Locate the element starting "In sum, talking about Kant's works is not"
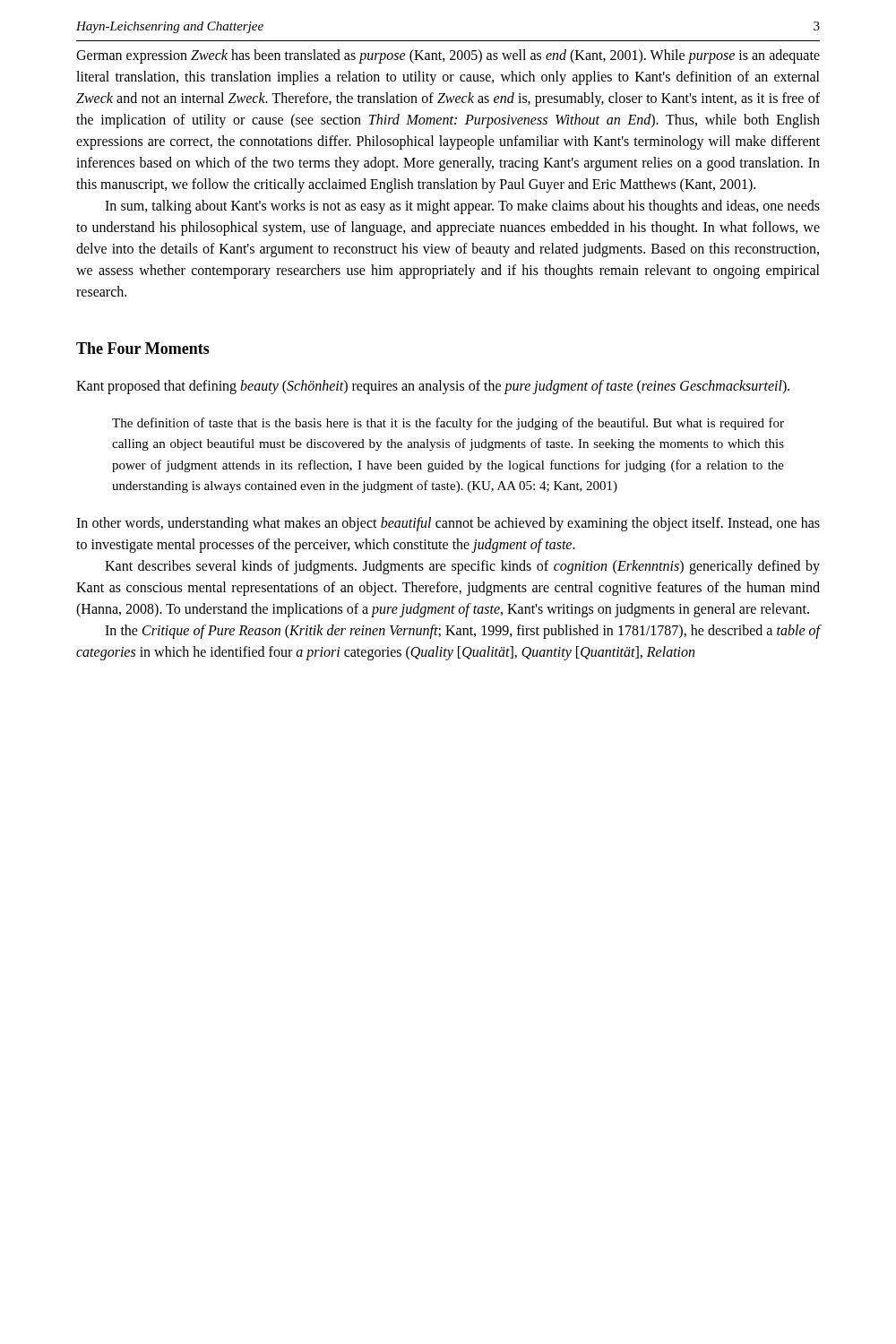This screenshot has width=896, height=1344. (448, 249)
